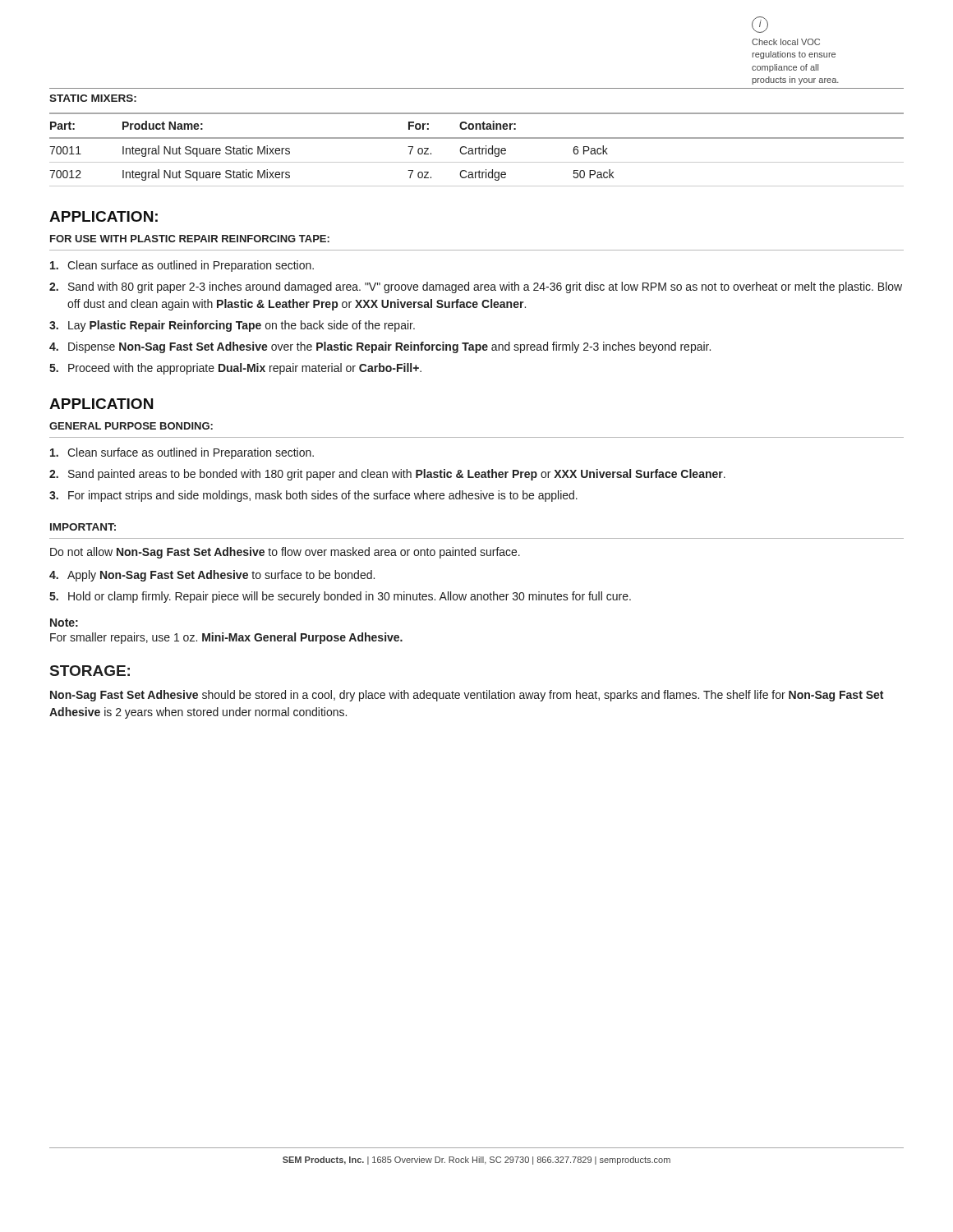The width and height of the screenshot is (953, 1232).
Task: Locate the section header that reads "STATIC MIXERS:"
Action: [x=93, y=98]
